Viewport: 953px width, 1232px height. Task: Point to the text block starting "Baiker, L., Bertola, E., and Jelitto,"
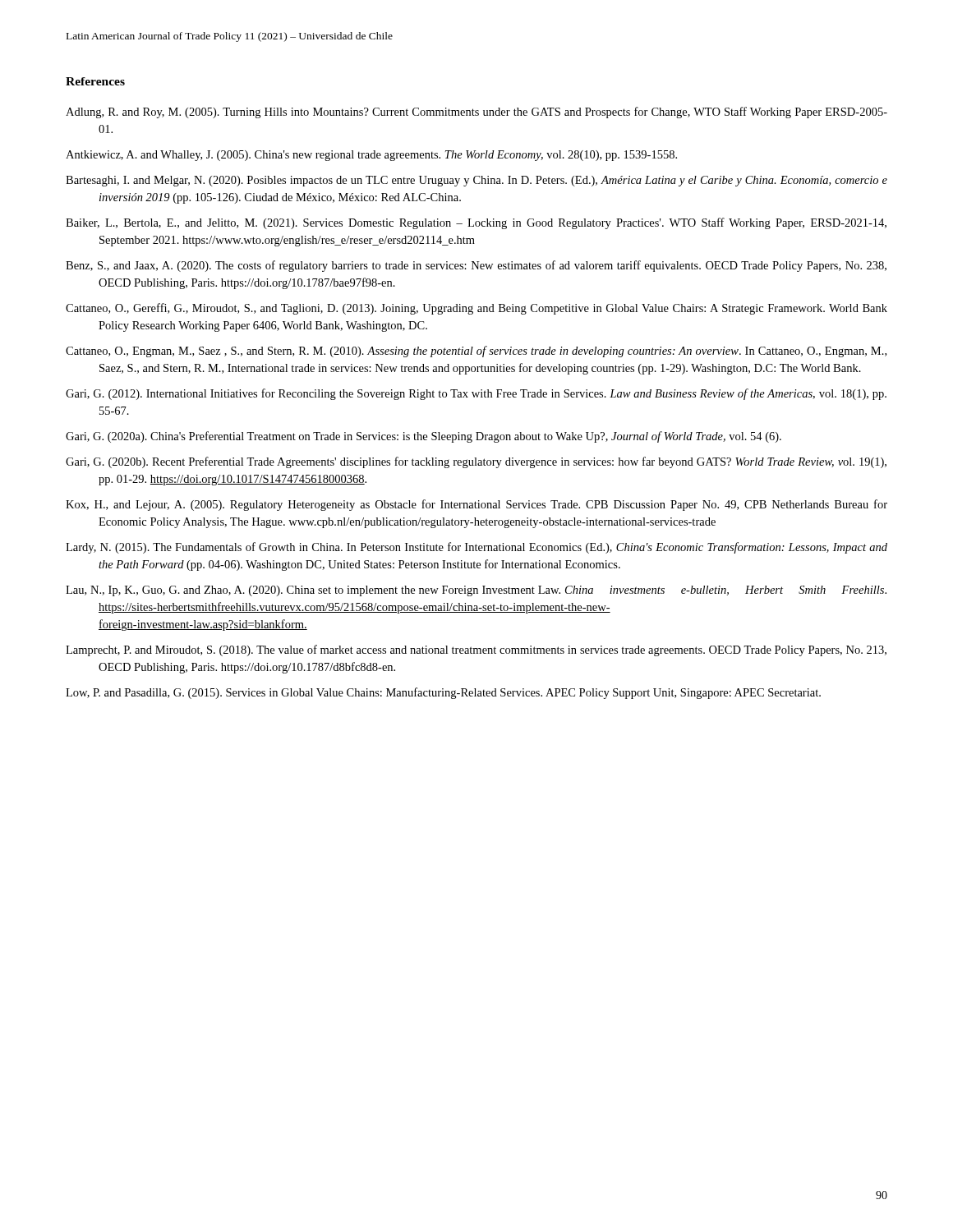click(476, 231)
